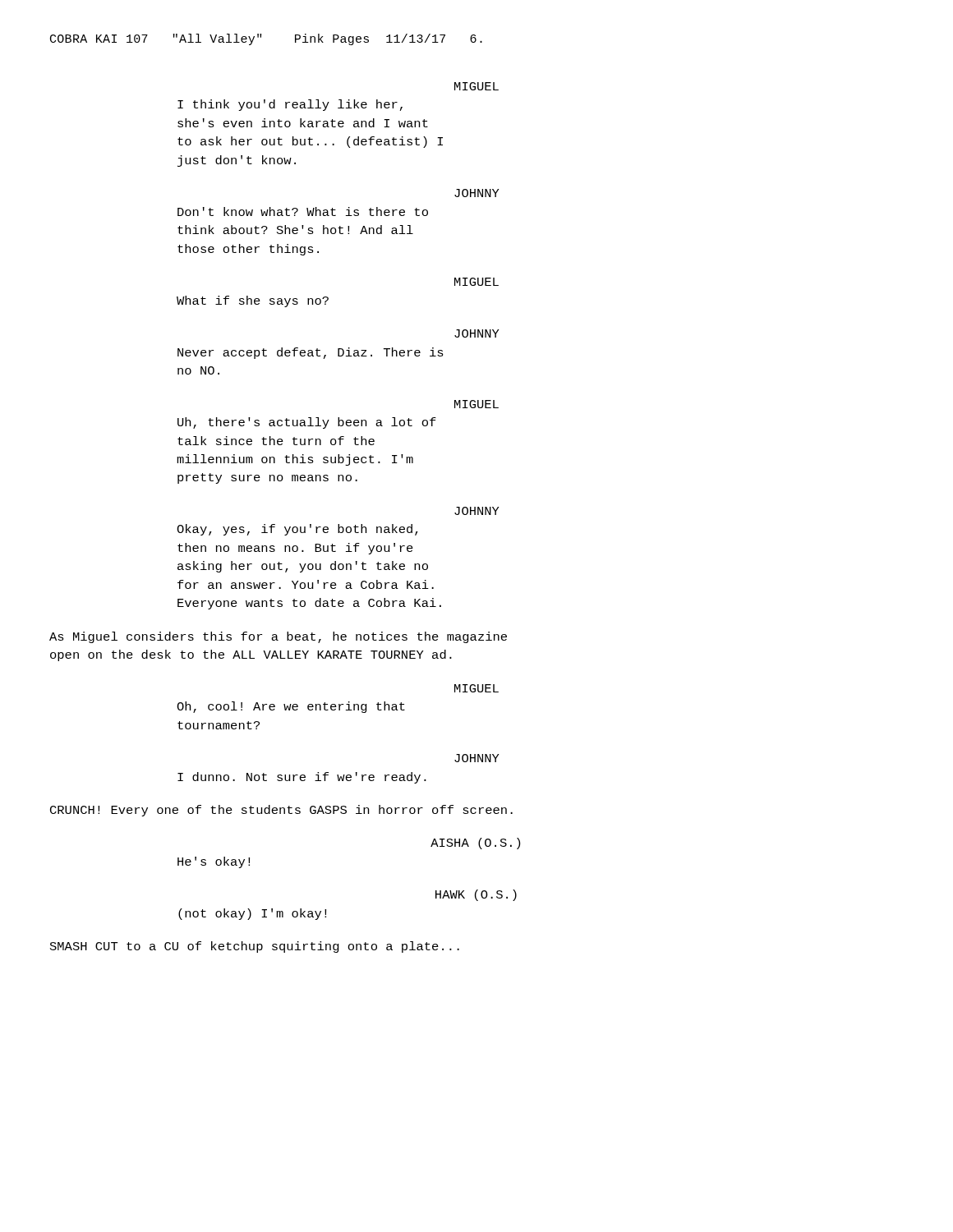953x1232 pixels.
Task: Locate the text block starting "CRUNCH! Every one of the"
Action: point(476,811)
